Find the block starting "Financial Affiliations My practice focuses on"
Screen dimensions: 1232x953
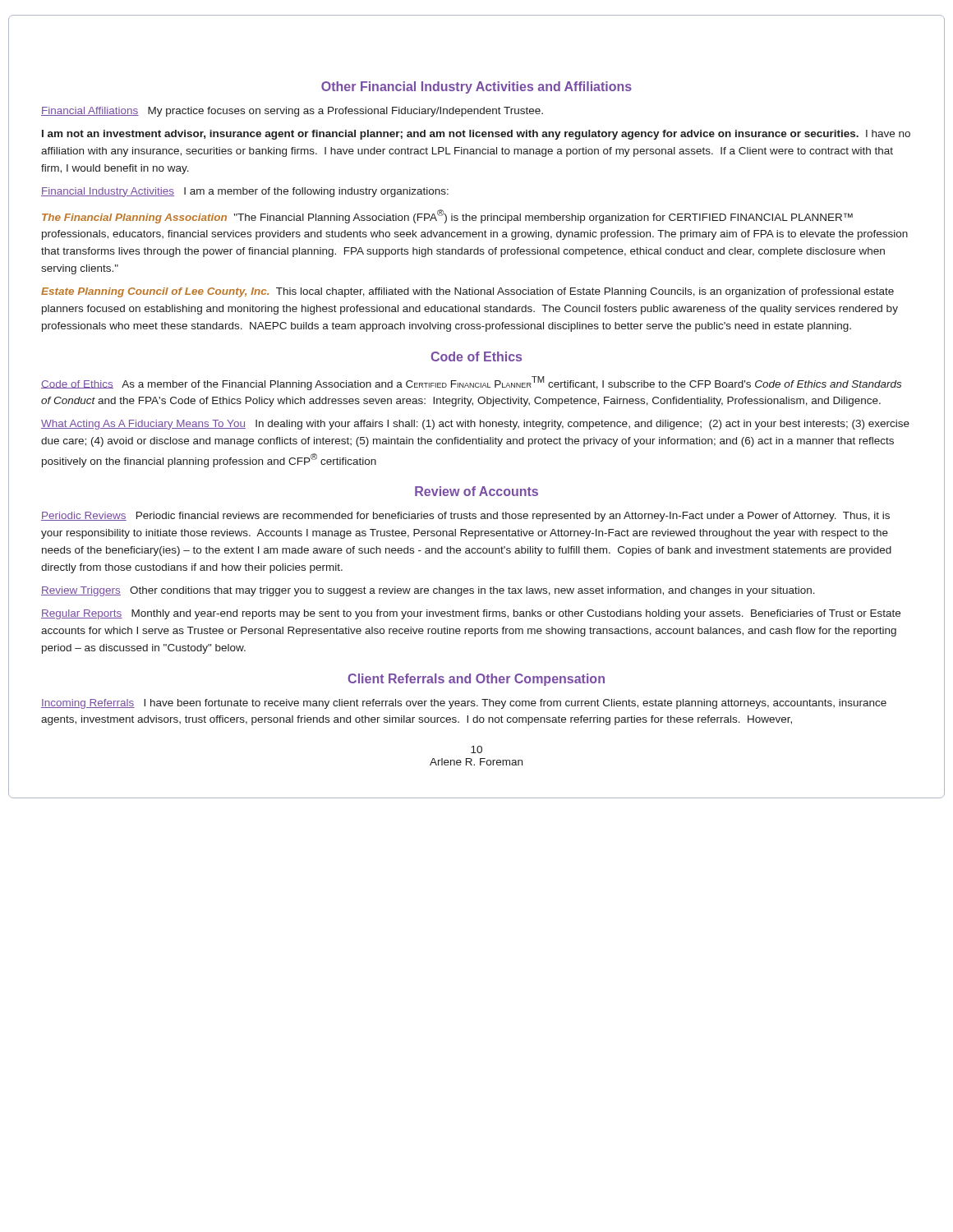[293, 111]
